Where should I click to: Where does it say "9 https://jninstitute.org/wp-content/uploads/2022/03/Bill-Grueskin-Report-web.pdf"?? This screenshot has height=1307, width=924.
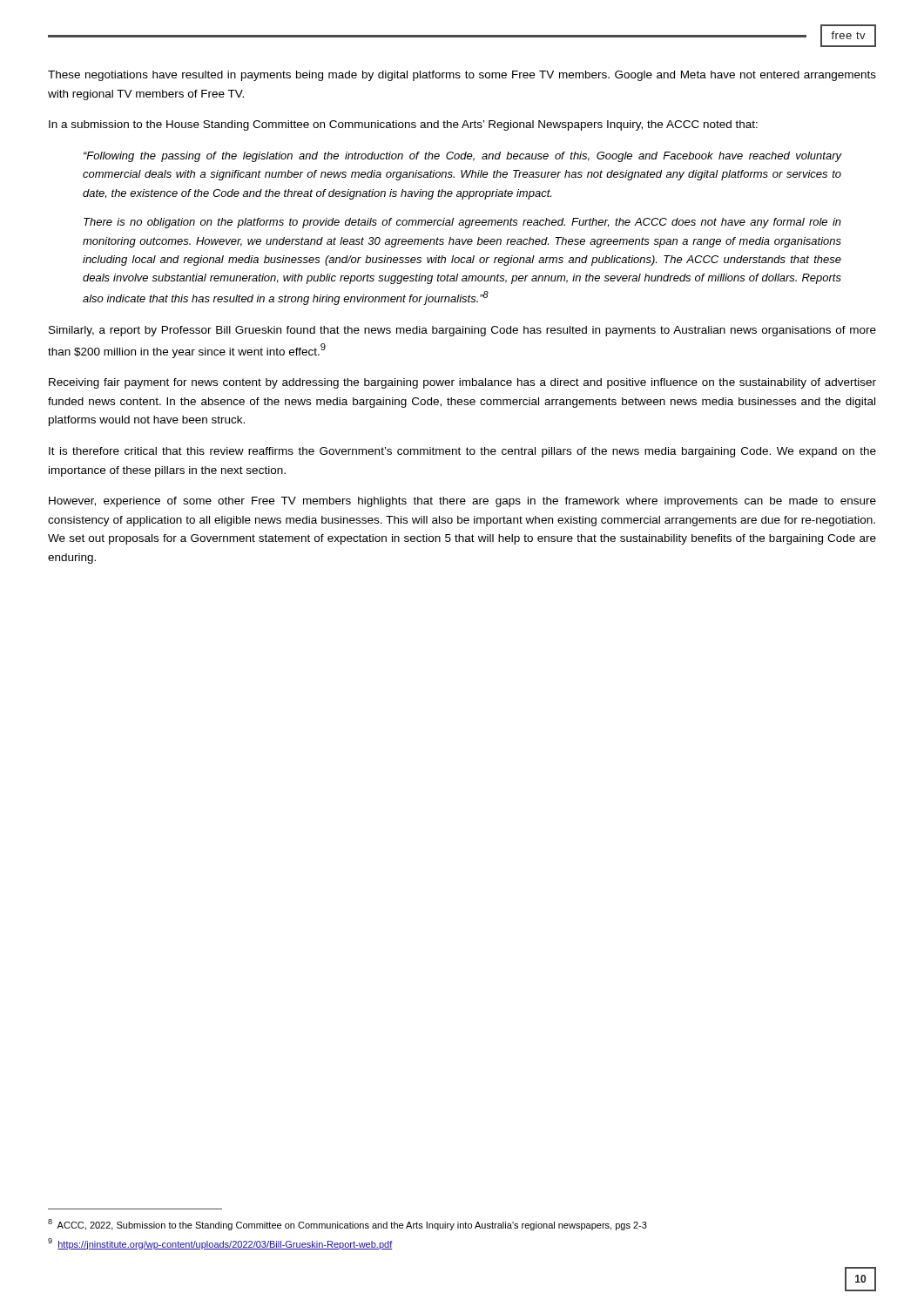pos(220,1243)
